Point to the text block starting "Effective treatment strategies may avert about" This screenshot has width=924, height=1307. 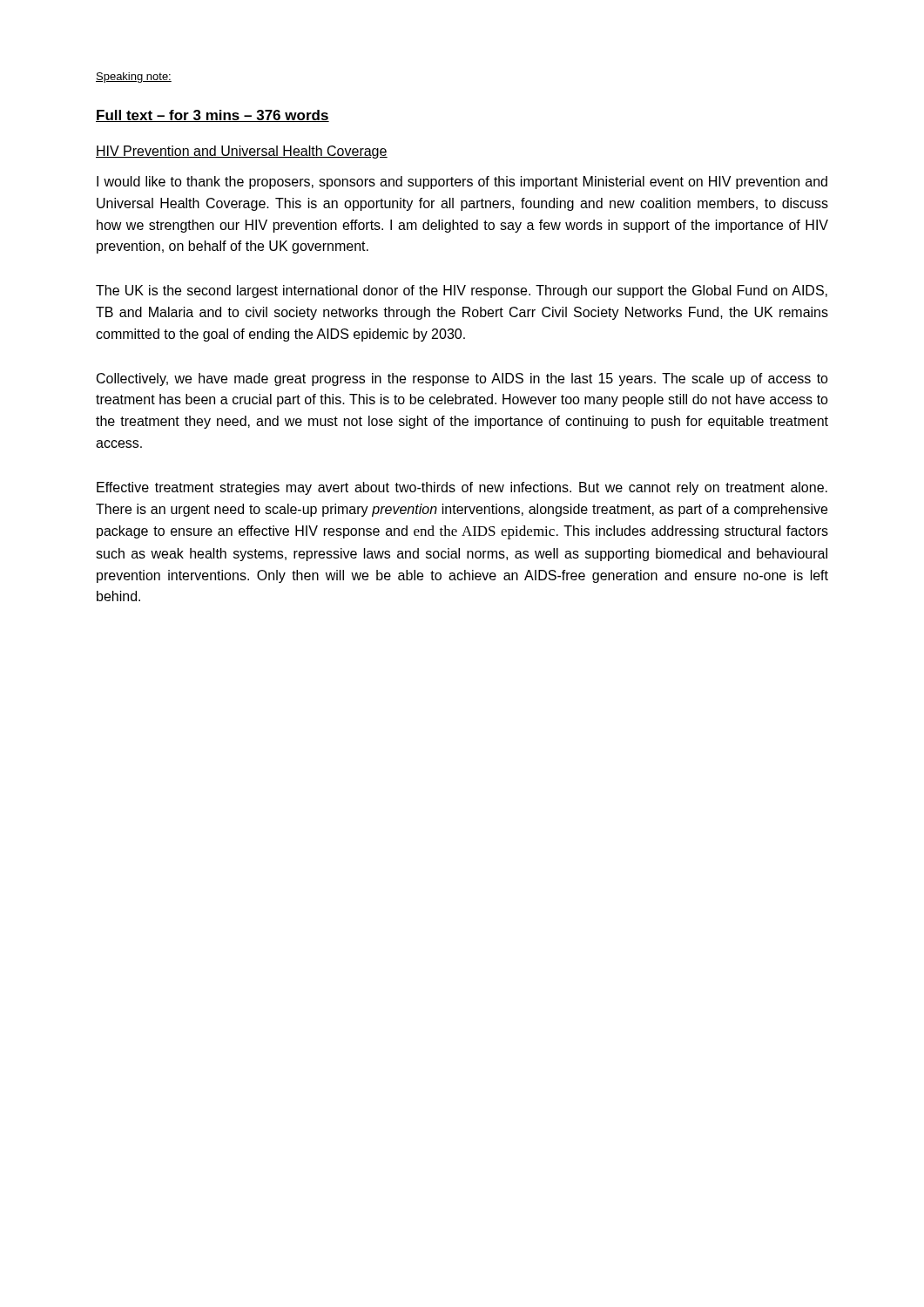pos(462,542)
